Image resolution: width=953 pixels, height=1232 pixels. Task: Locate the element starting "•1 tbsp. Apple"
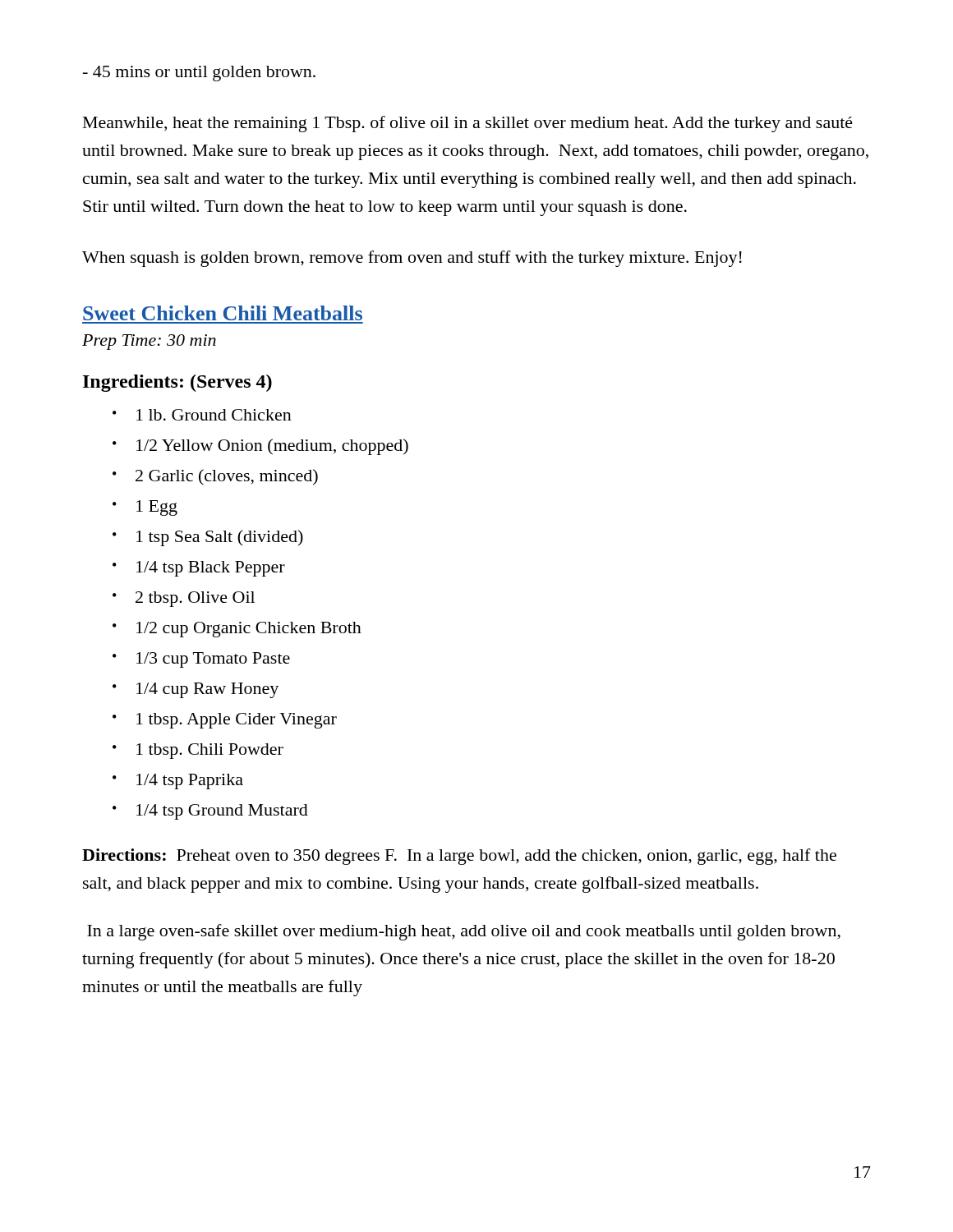point(224,718)
